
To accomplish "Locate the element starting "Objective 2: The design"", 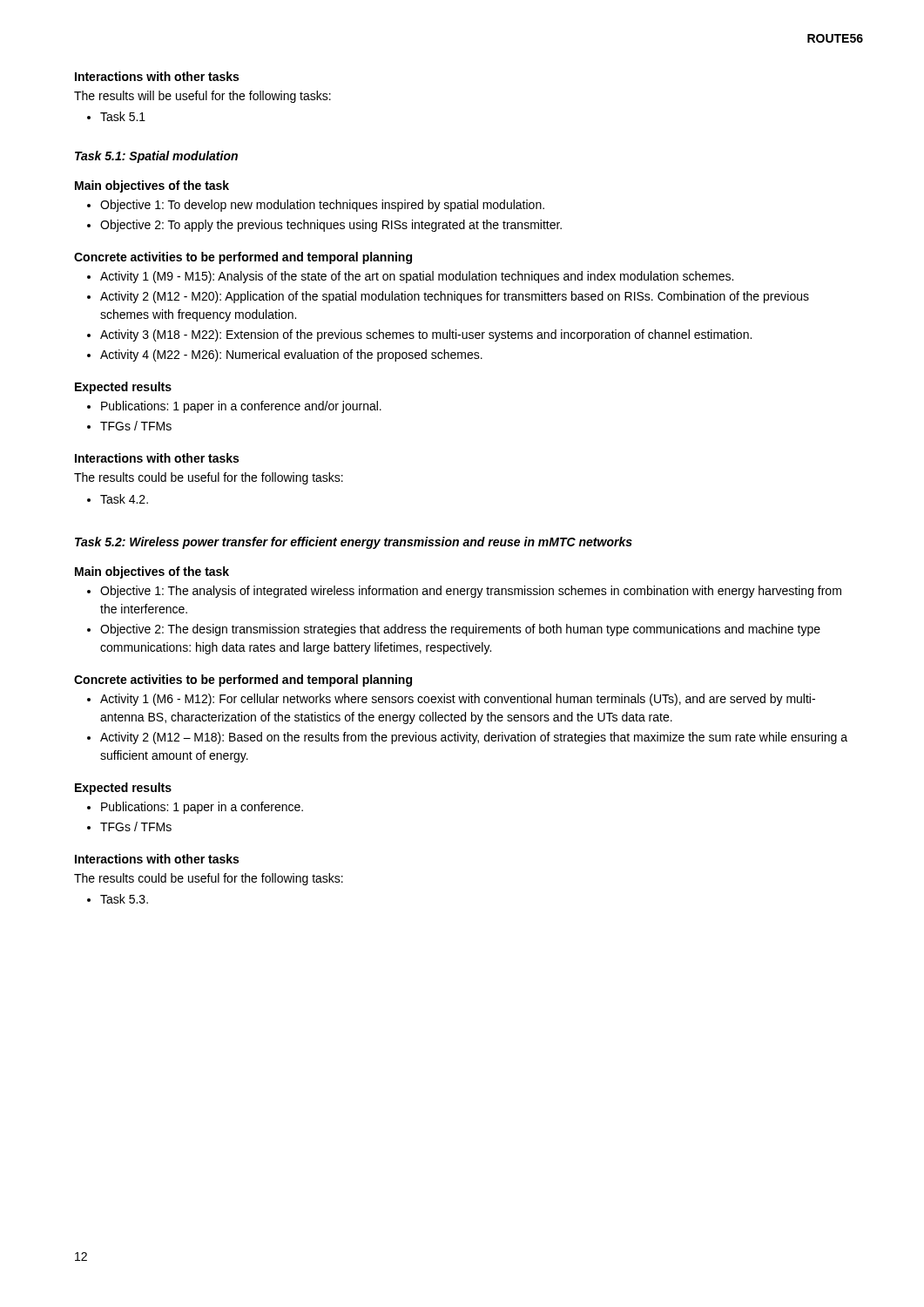I will (x=460, y=638).
